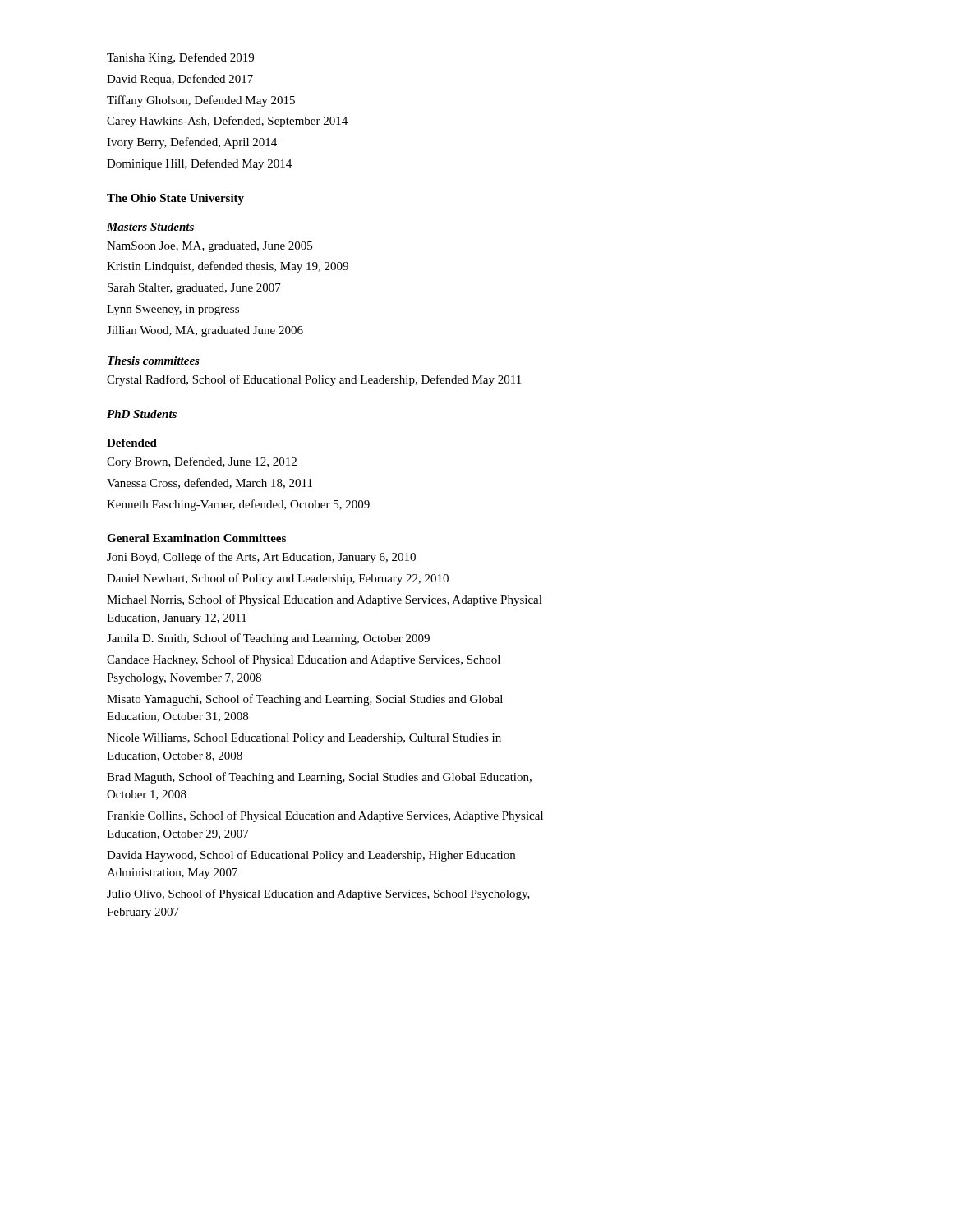Screen dimensions: 1232x953
Task: Click on the text block that says "Crystal Radford, School of Educational"
Action: [476, 380]
